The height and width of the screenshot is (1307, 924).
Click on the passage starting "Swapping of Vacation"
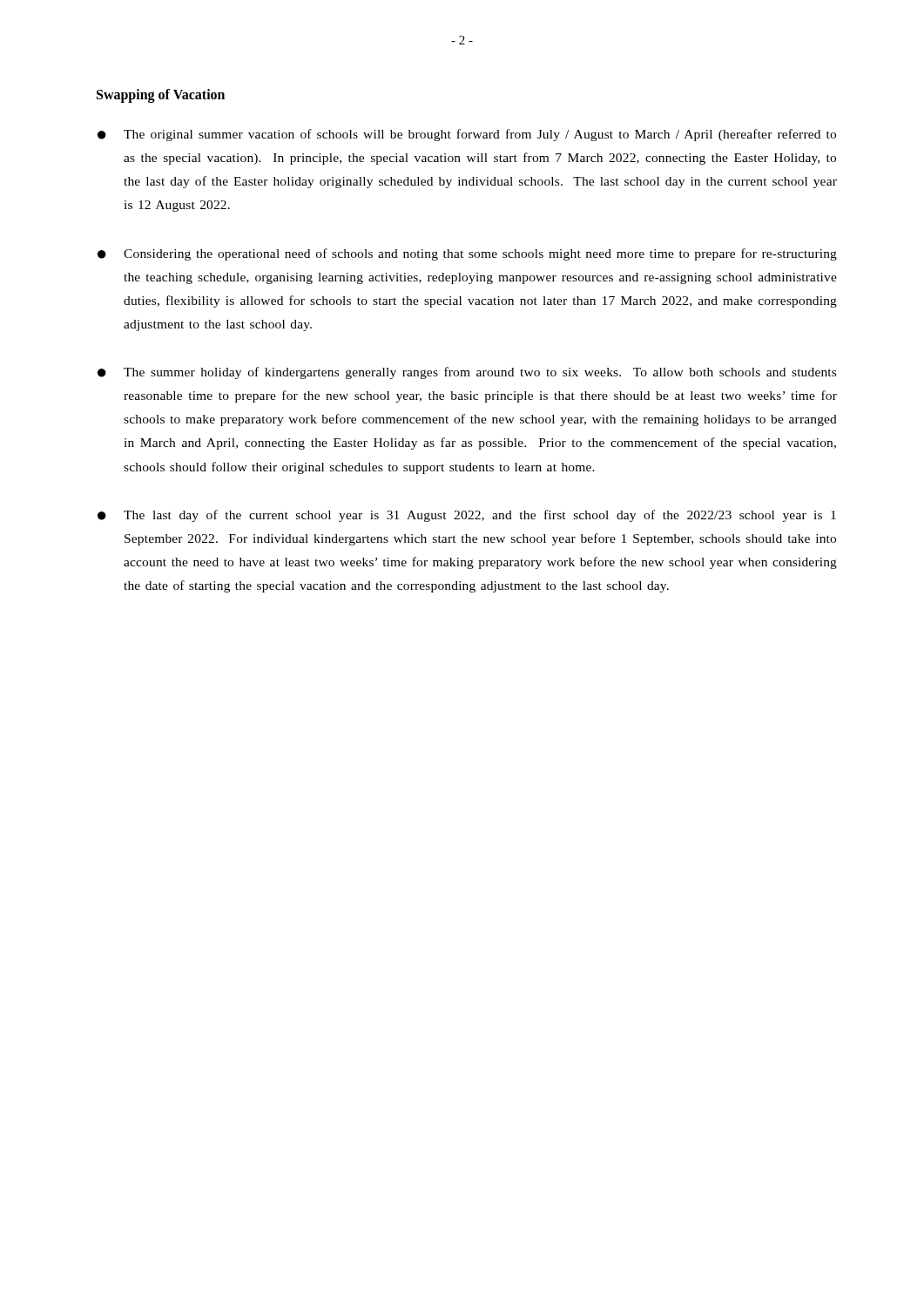click(x=160, y=95)
